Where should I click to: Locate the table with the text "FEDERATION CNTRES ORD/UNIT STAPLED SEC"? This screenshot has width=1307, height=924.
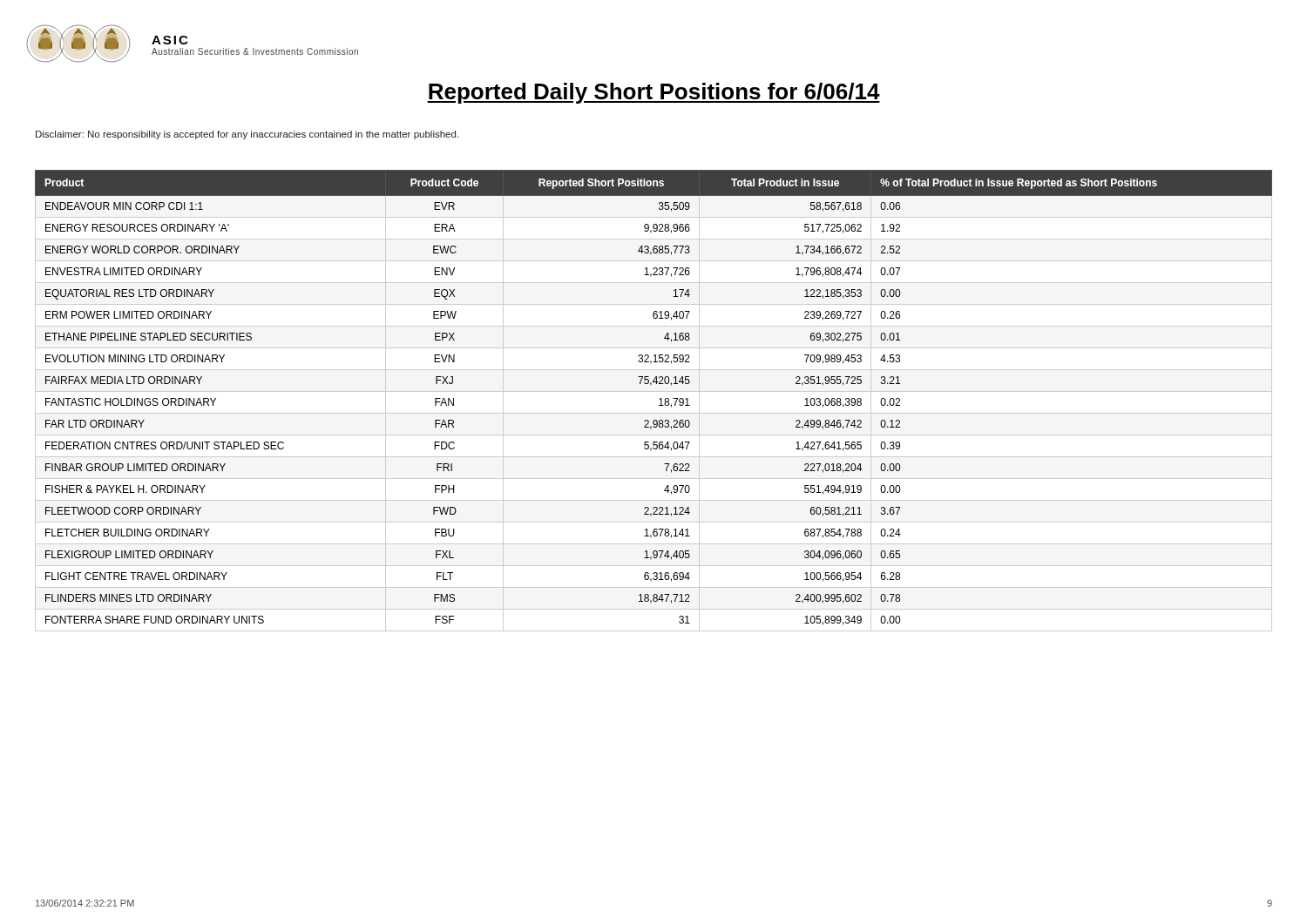coord(654,401)
